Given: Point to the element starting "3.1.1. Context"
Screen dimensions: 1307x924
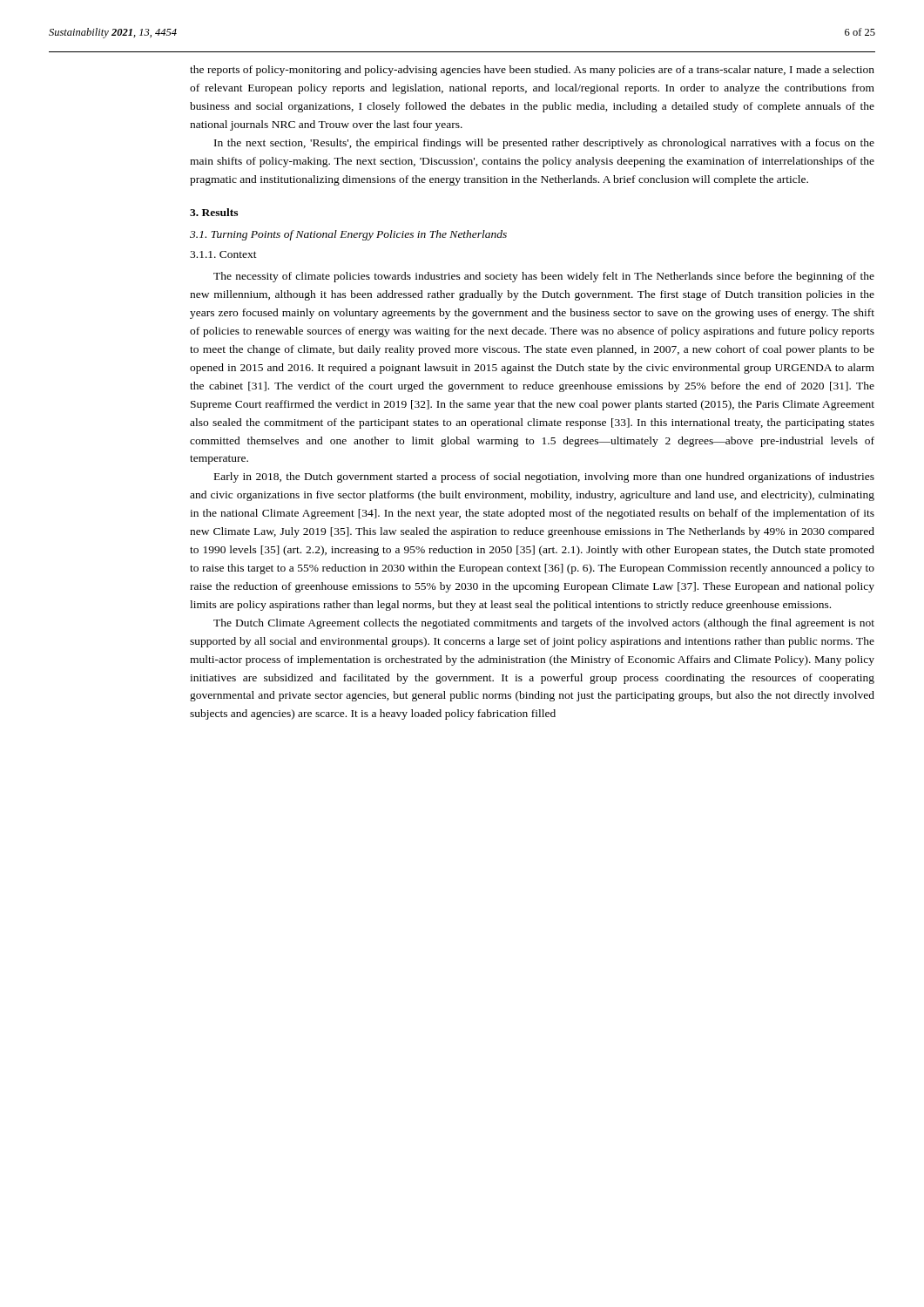Looking at the screenshot, I should point(223,254).
